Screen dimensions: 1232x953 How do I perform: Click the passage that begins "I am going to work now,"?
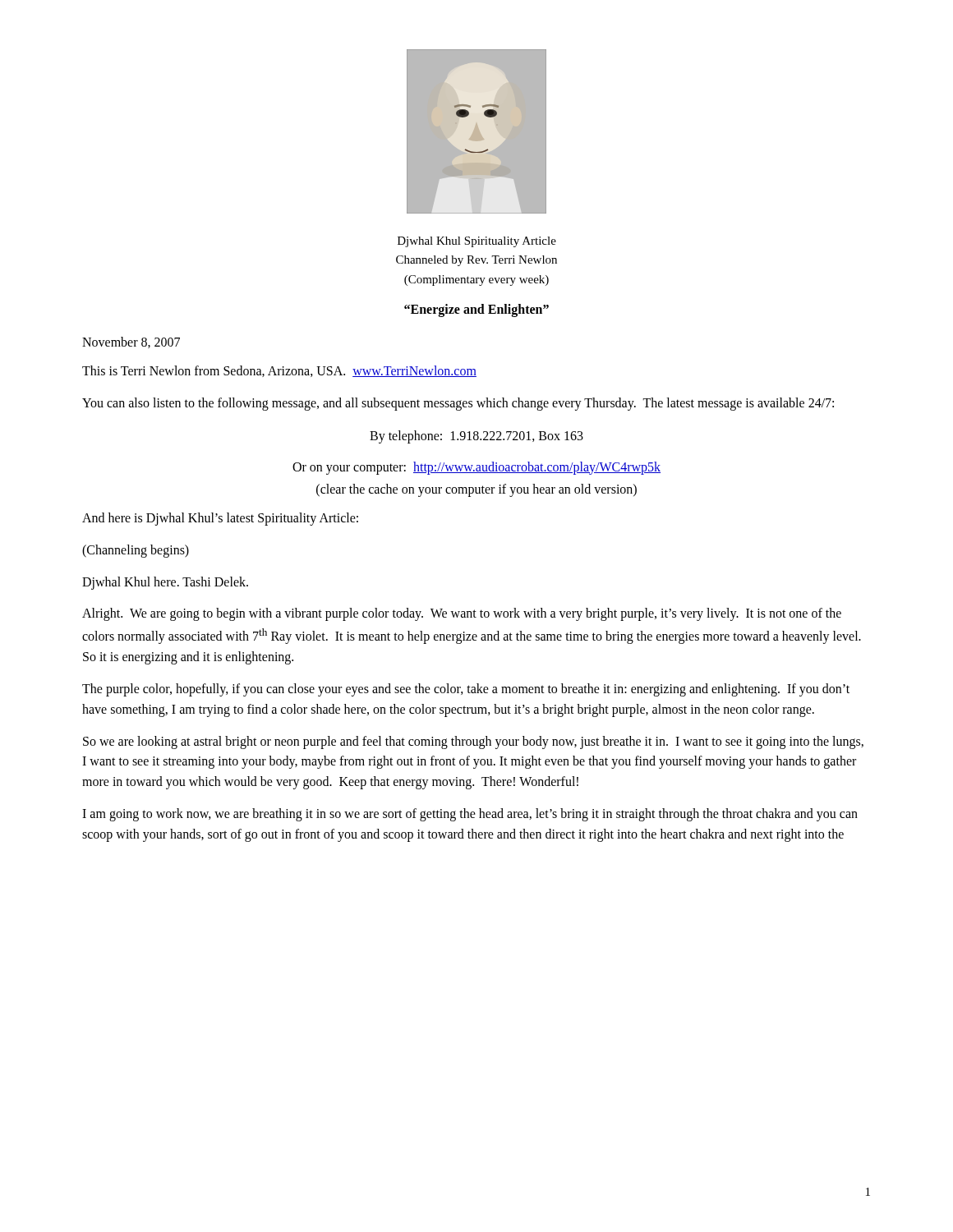click(x=470, y=824)
